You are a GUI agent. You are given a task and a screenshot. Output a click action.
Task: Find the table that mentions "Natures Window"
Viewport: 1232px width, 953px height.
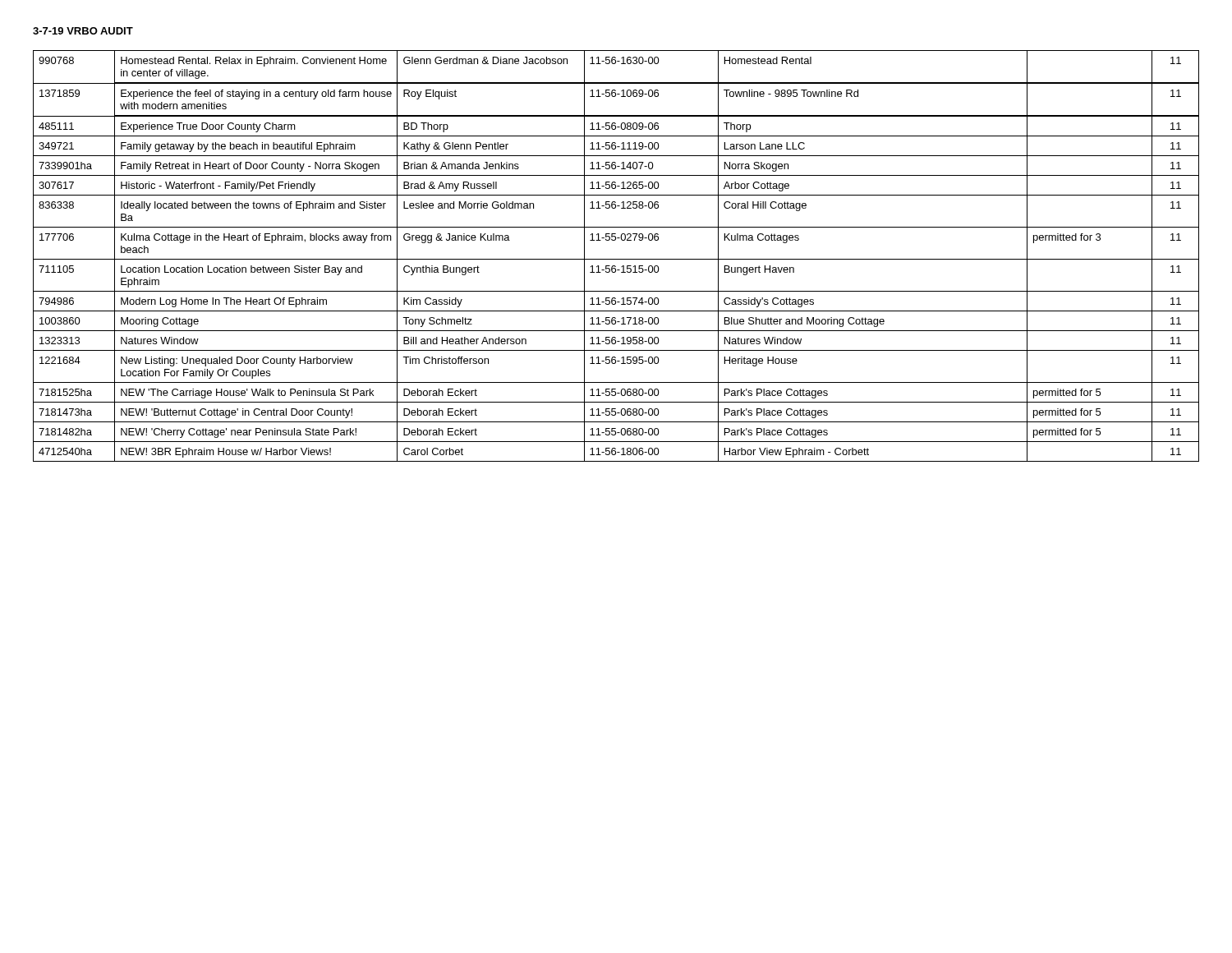point(616,256)
